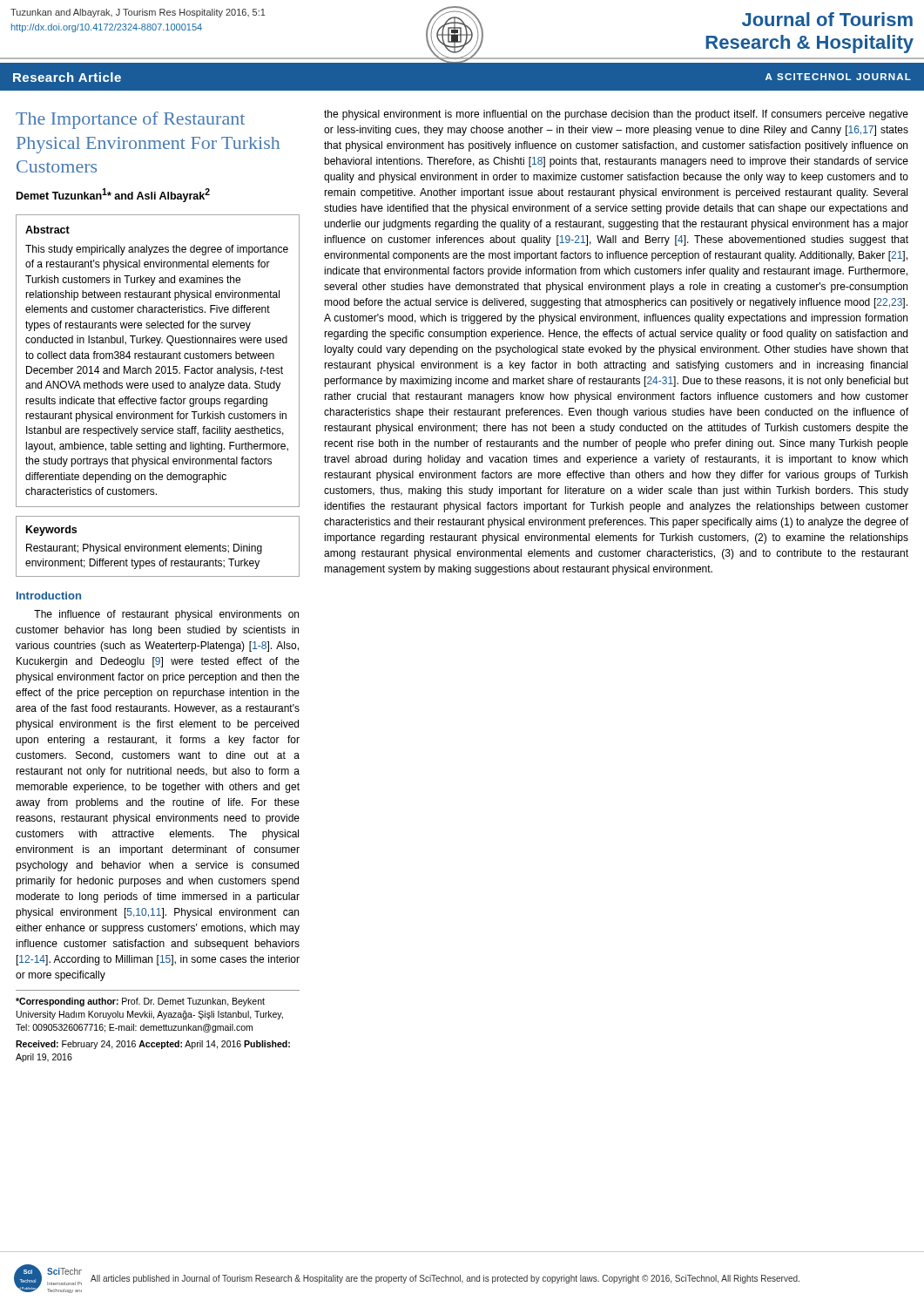The image size is (924, 1307).
Task: Where is the passage that starts "The influence of restaurant physical environments on customer"?
Action: (158, 795)
